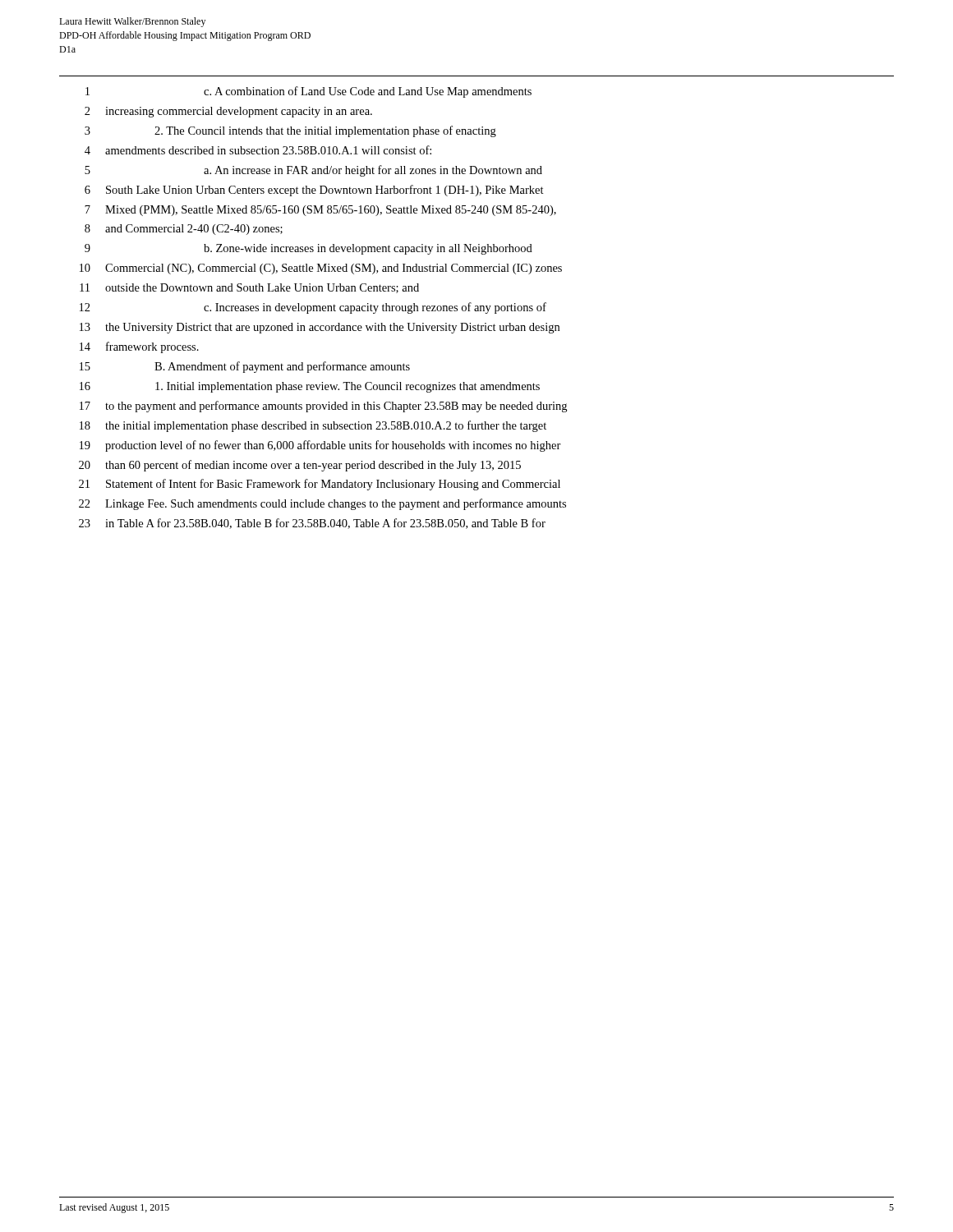Select the region starting "outside the Downtown"
The image size is (953, 1232).
[262, 288]
